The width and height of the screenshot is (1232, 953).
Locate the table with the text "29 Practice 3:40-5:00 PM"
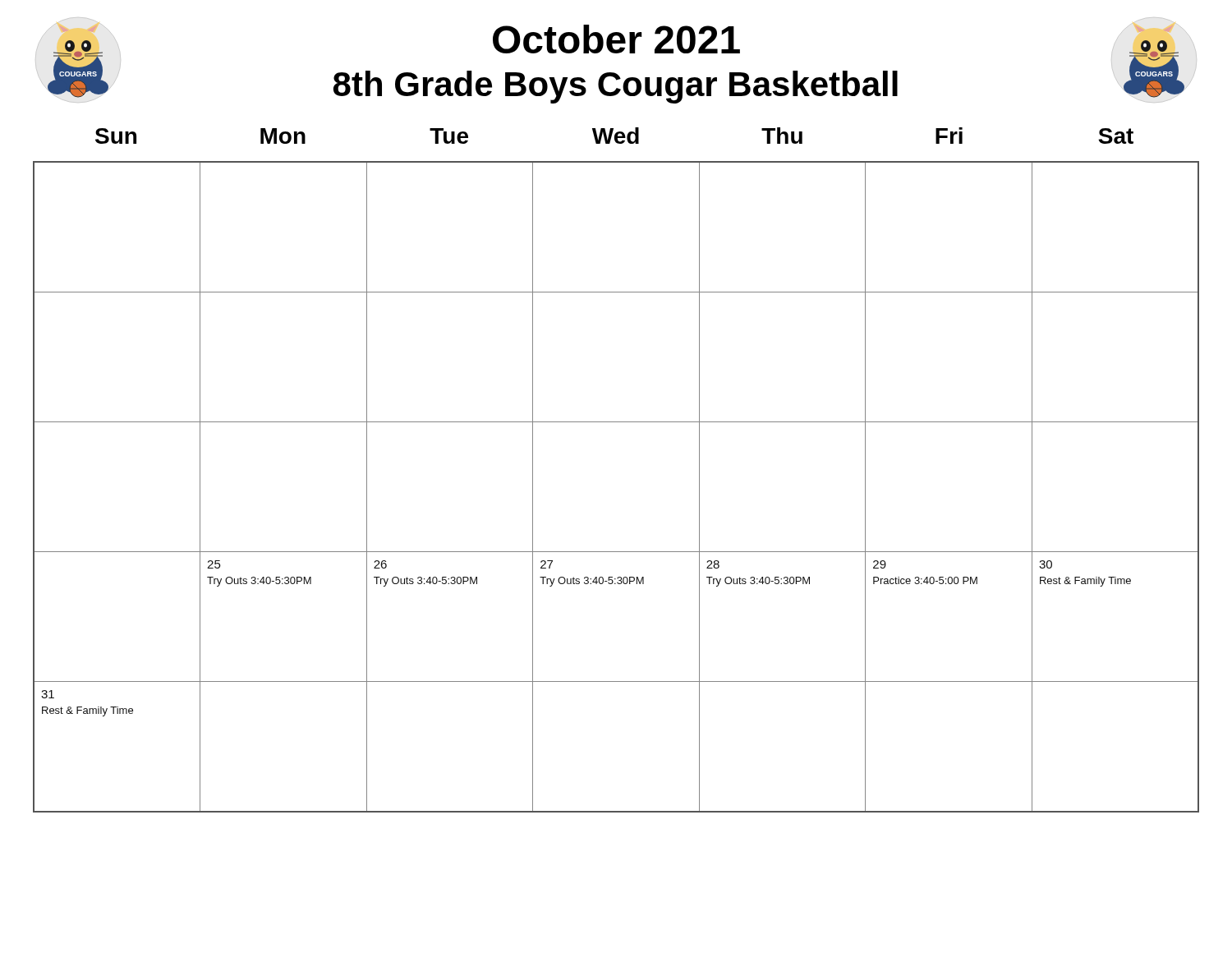click(x=616, y=488)
